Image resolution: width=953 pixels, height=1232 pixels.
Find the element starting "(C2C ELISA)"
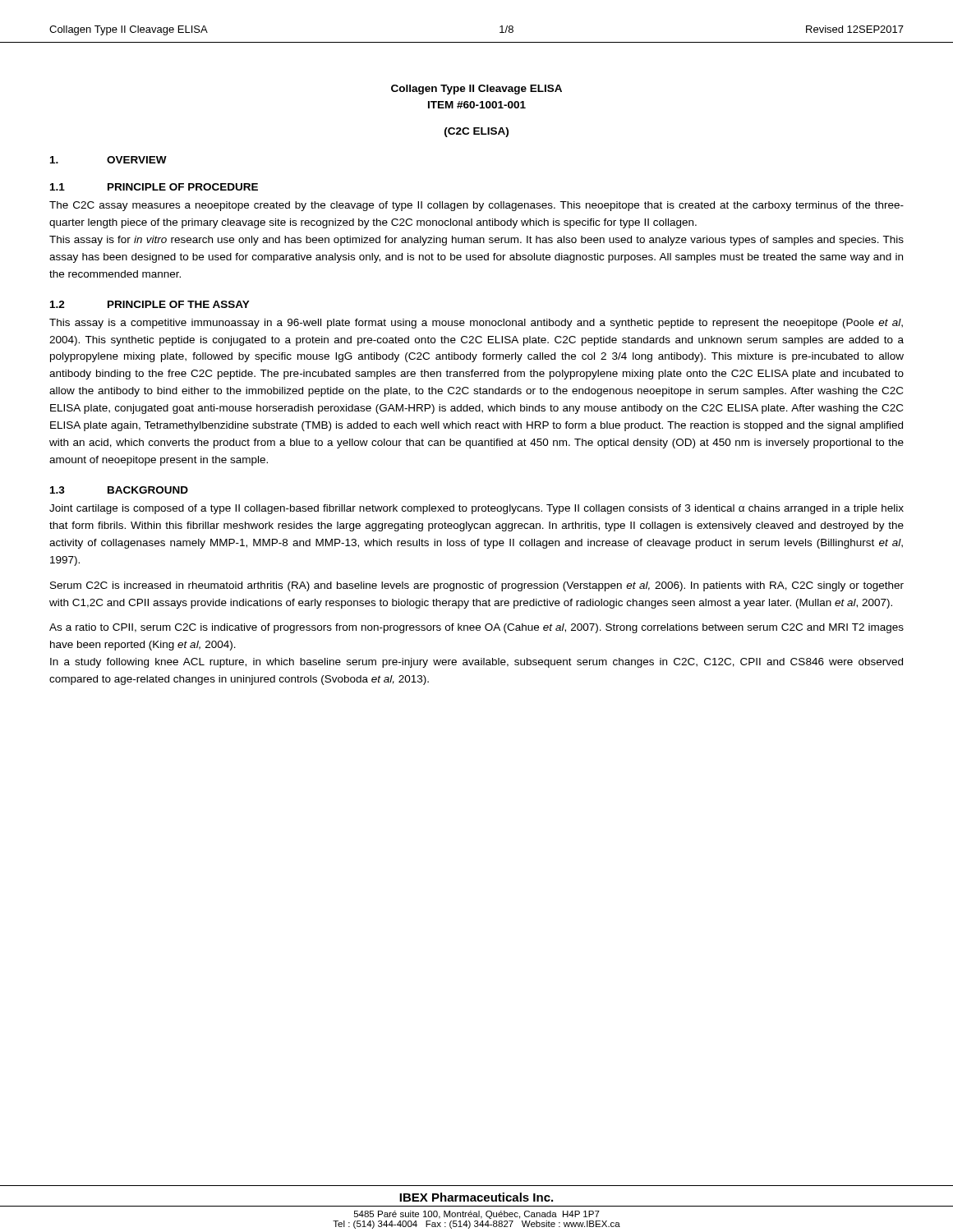[x=476, y=131]
